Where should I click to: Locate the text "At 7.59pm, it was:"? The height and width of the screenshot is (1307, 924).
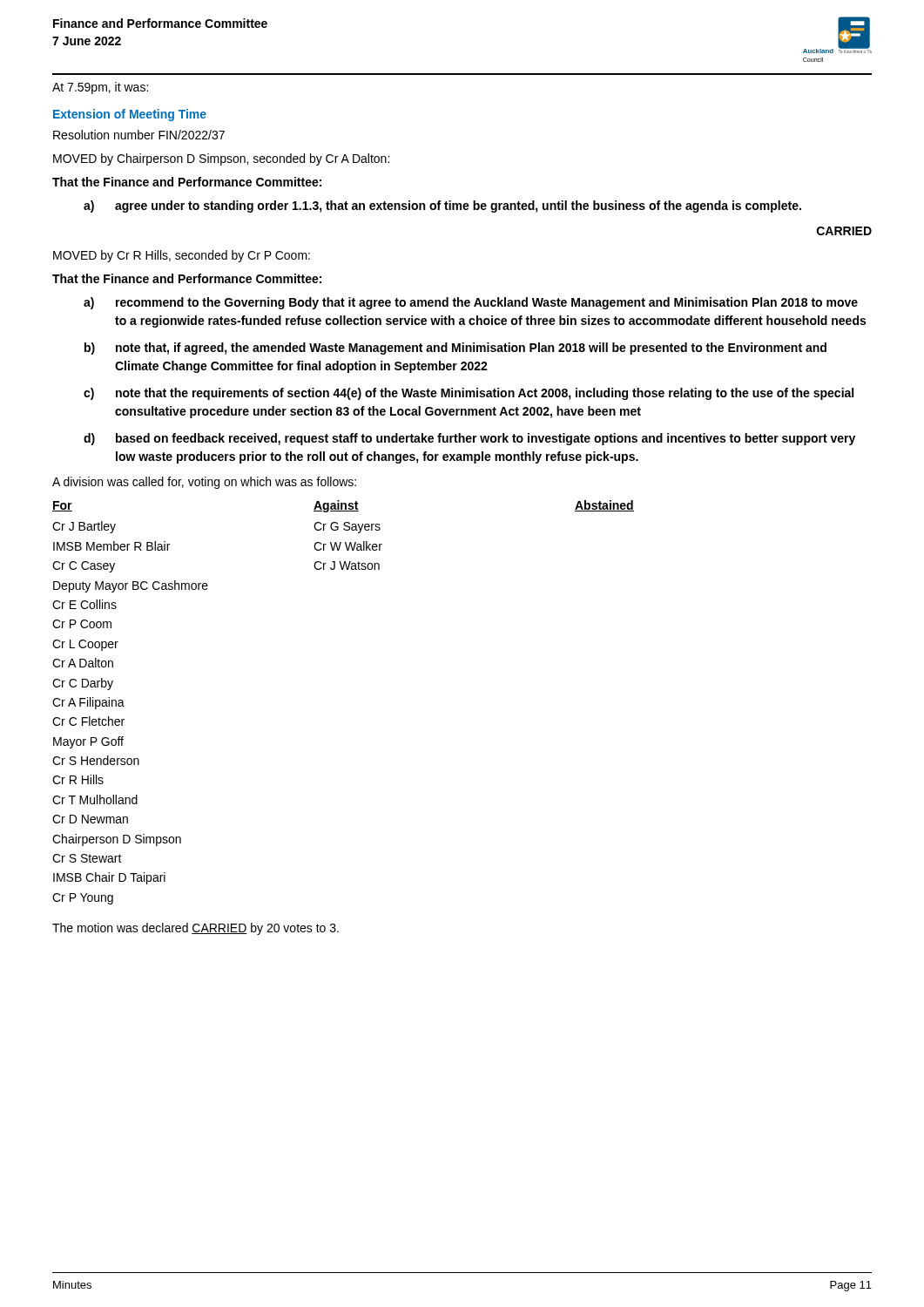pyautogui.click(x=101, y=87)
